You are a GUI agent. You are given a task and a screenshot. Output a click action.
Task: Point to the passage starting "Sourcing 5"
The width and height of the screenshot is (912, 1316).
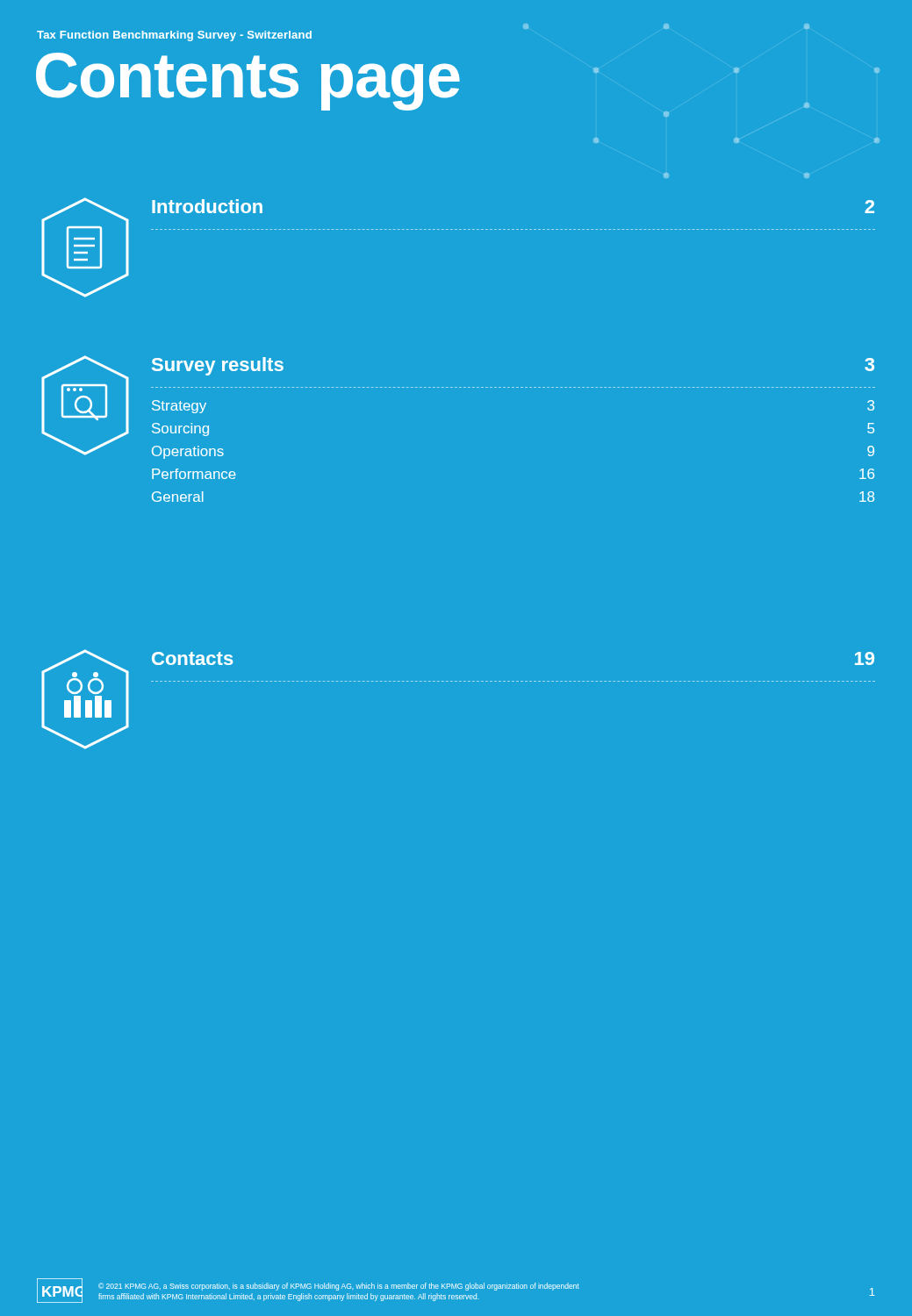(180, 429)
